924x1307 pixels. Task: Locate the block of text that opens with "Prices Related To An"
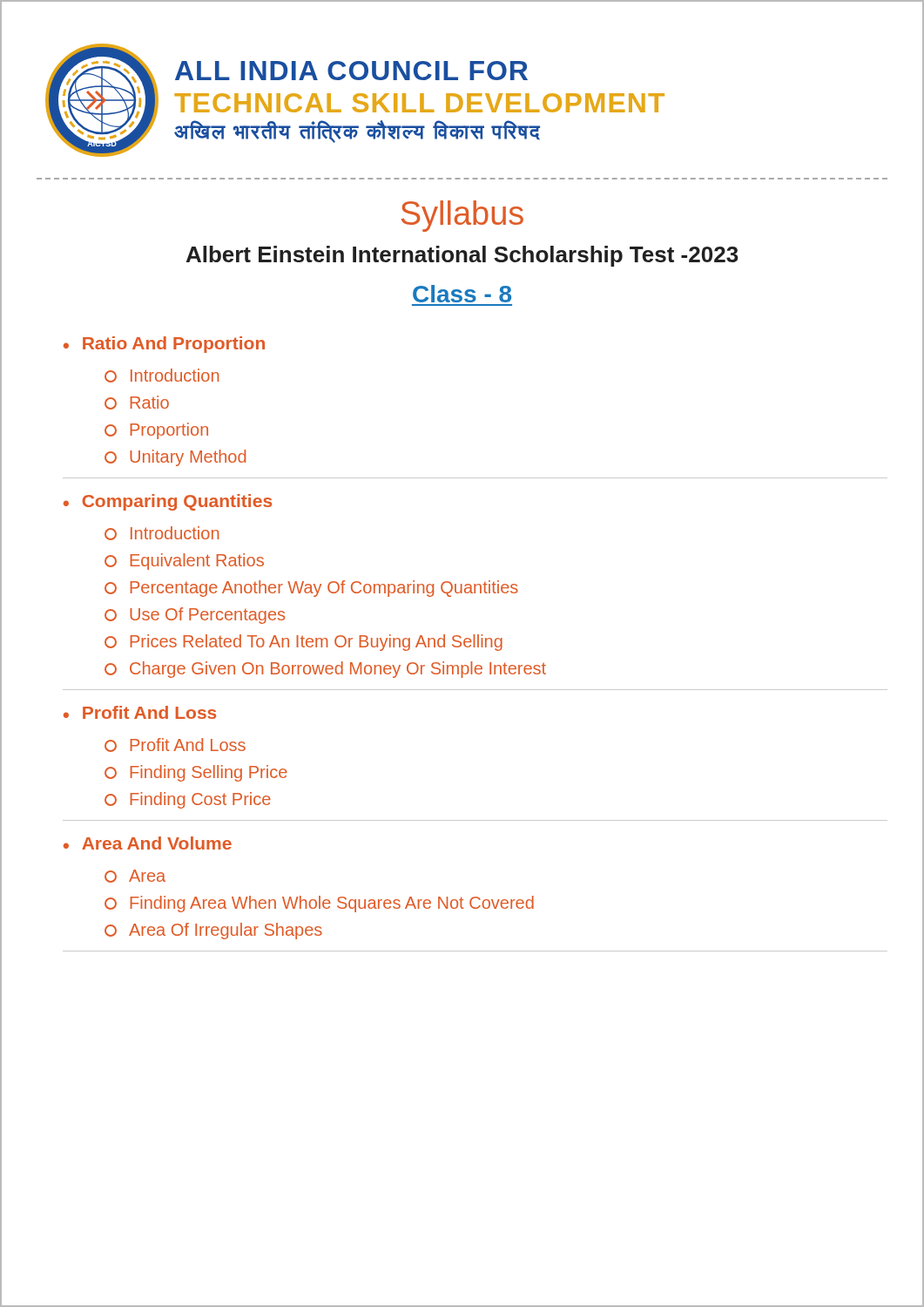coord(304,641)
